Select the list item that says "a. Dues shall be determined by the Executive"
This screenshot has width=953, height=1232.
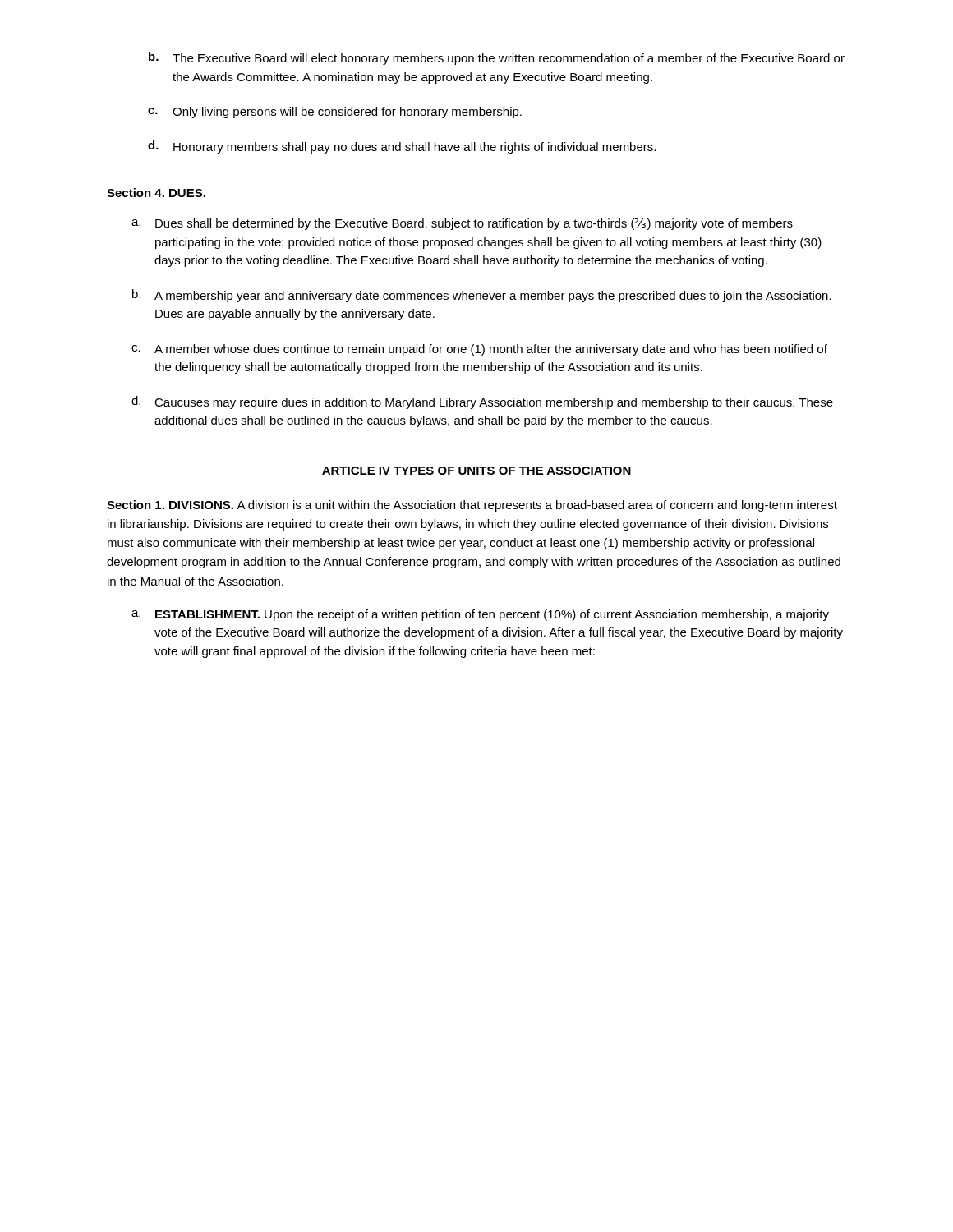[489, 242]
